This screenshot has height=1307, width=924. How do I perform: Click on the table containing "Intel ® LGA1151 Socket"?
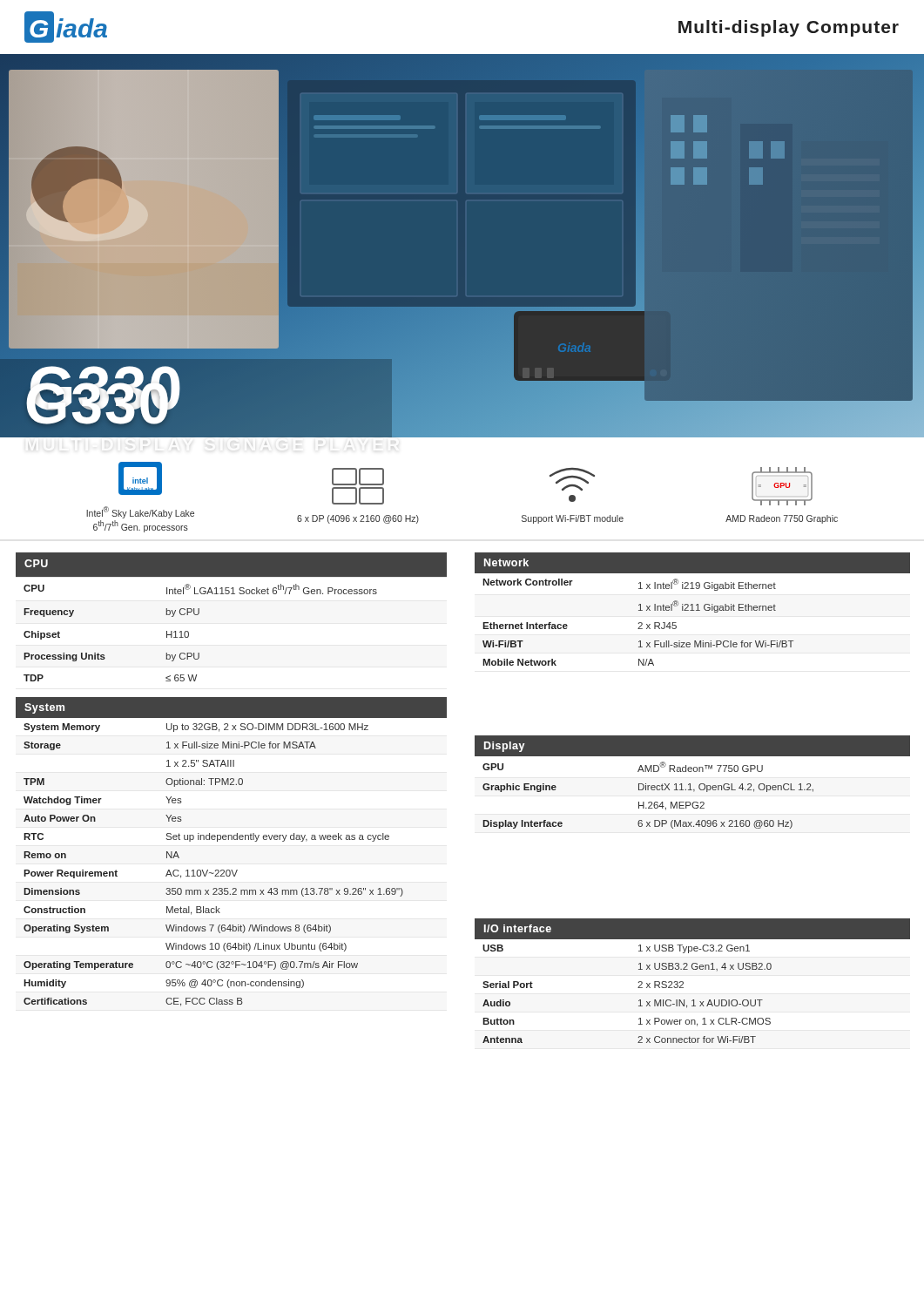click(231, 621)
